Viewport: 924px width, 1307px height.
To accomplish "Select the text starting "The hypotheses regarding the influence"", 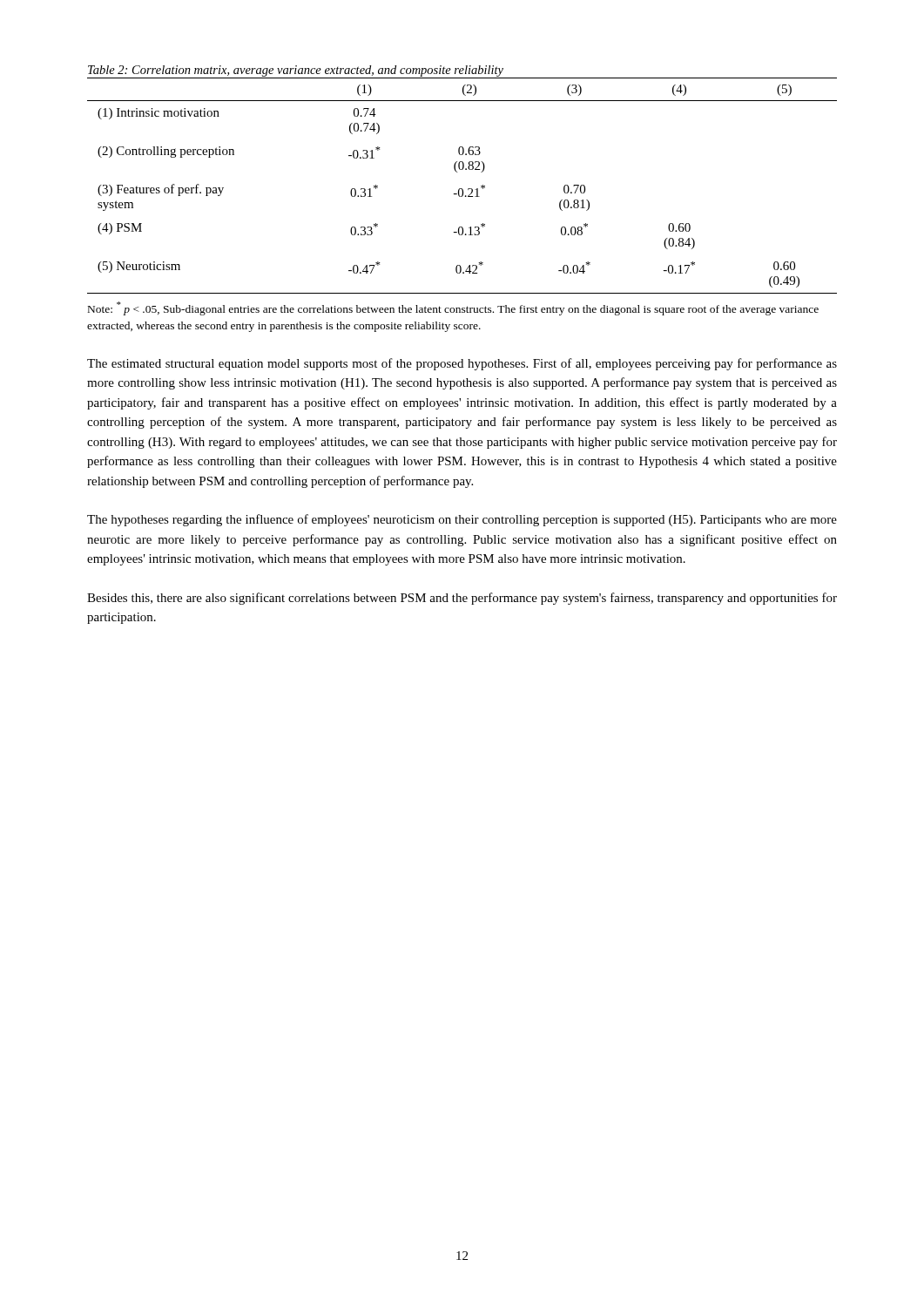I will 462,539.
